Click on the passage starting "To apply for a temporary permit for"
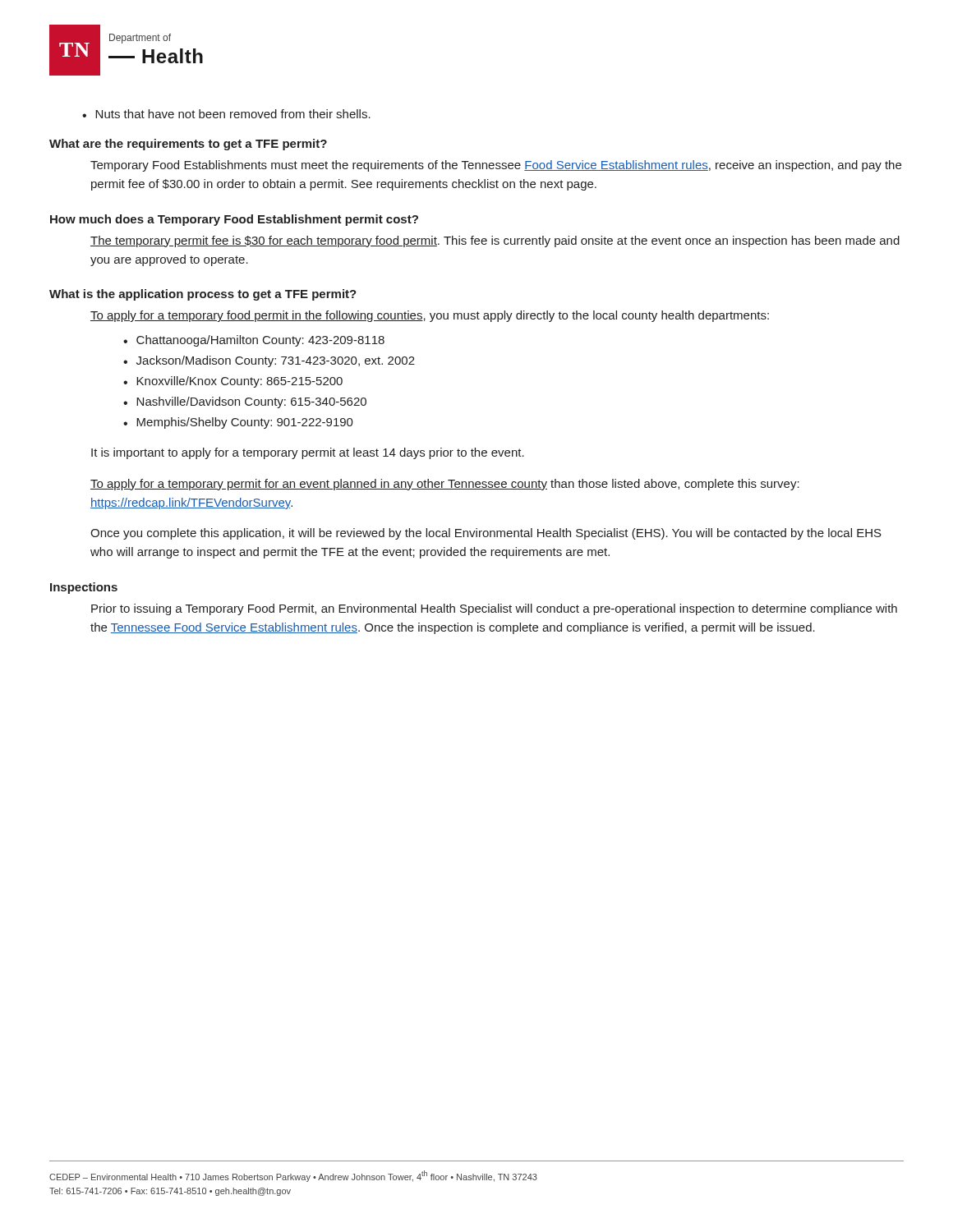The height and width of the screenshot is (1232, 953). 445,492
